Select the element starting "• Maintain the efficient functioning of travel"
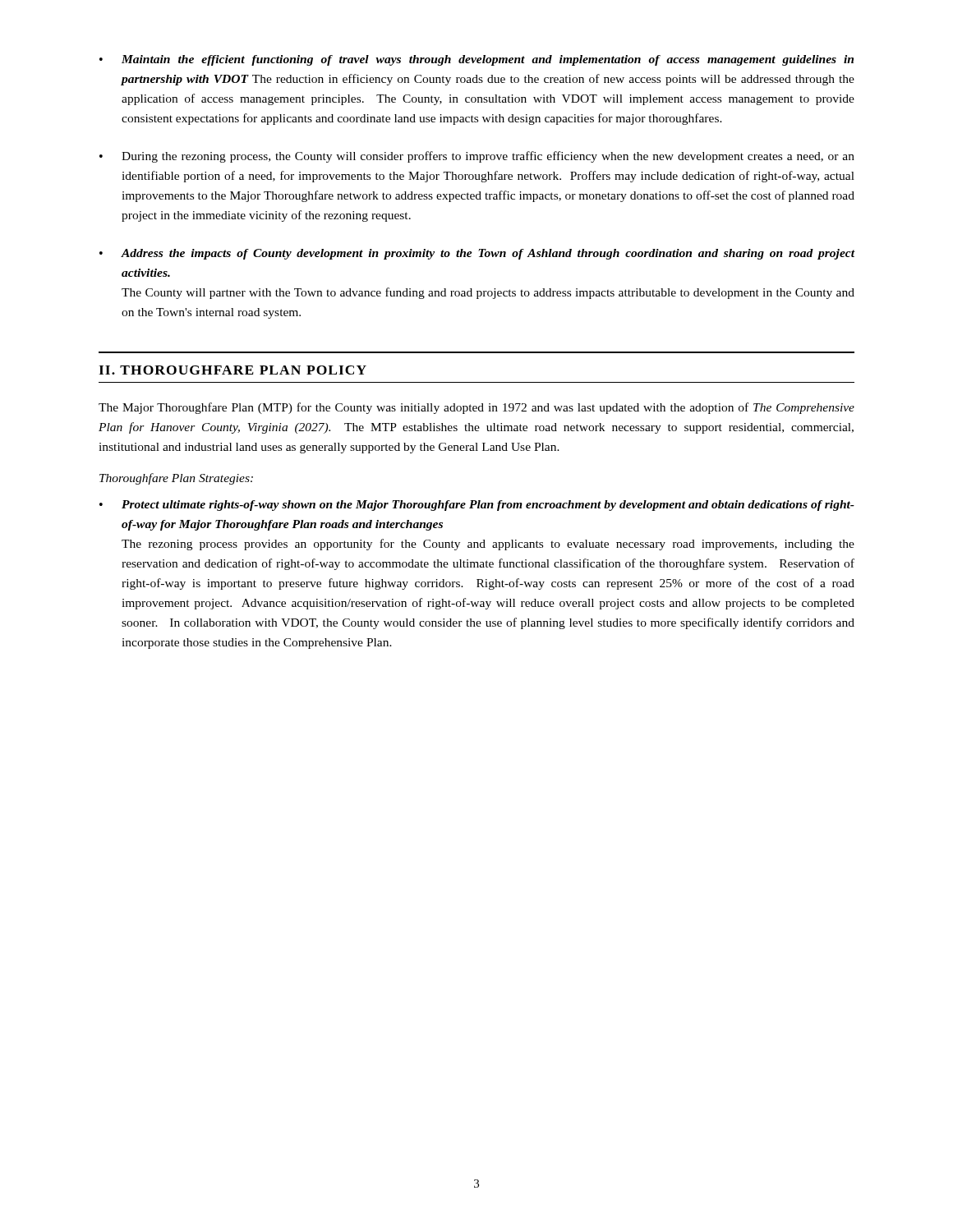 pos(476,89)
